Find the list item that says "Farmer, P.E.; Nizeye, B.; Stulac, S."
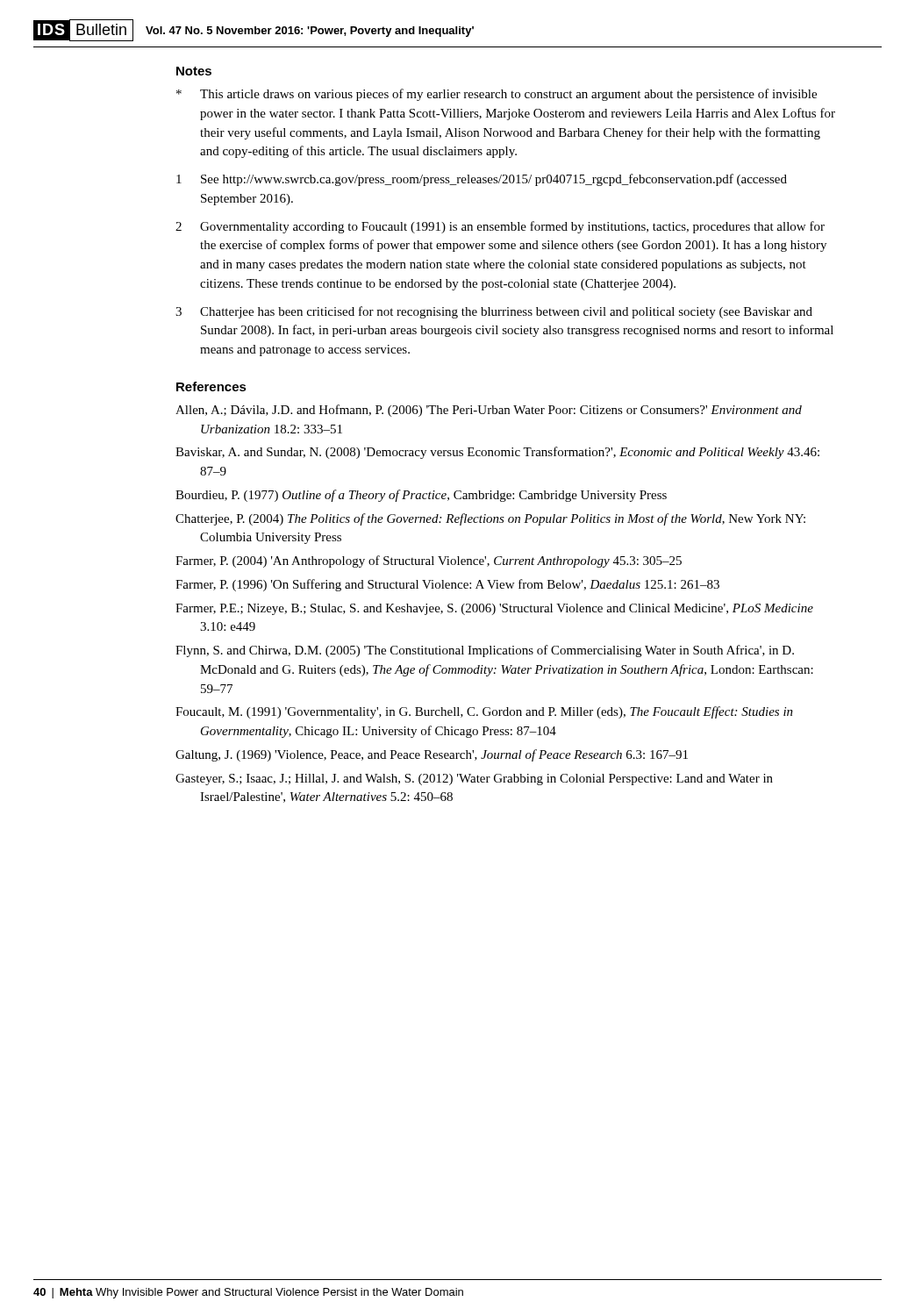Image resolution: width=915 pixels, height=1316 pixels. pos(494,617)
